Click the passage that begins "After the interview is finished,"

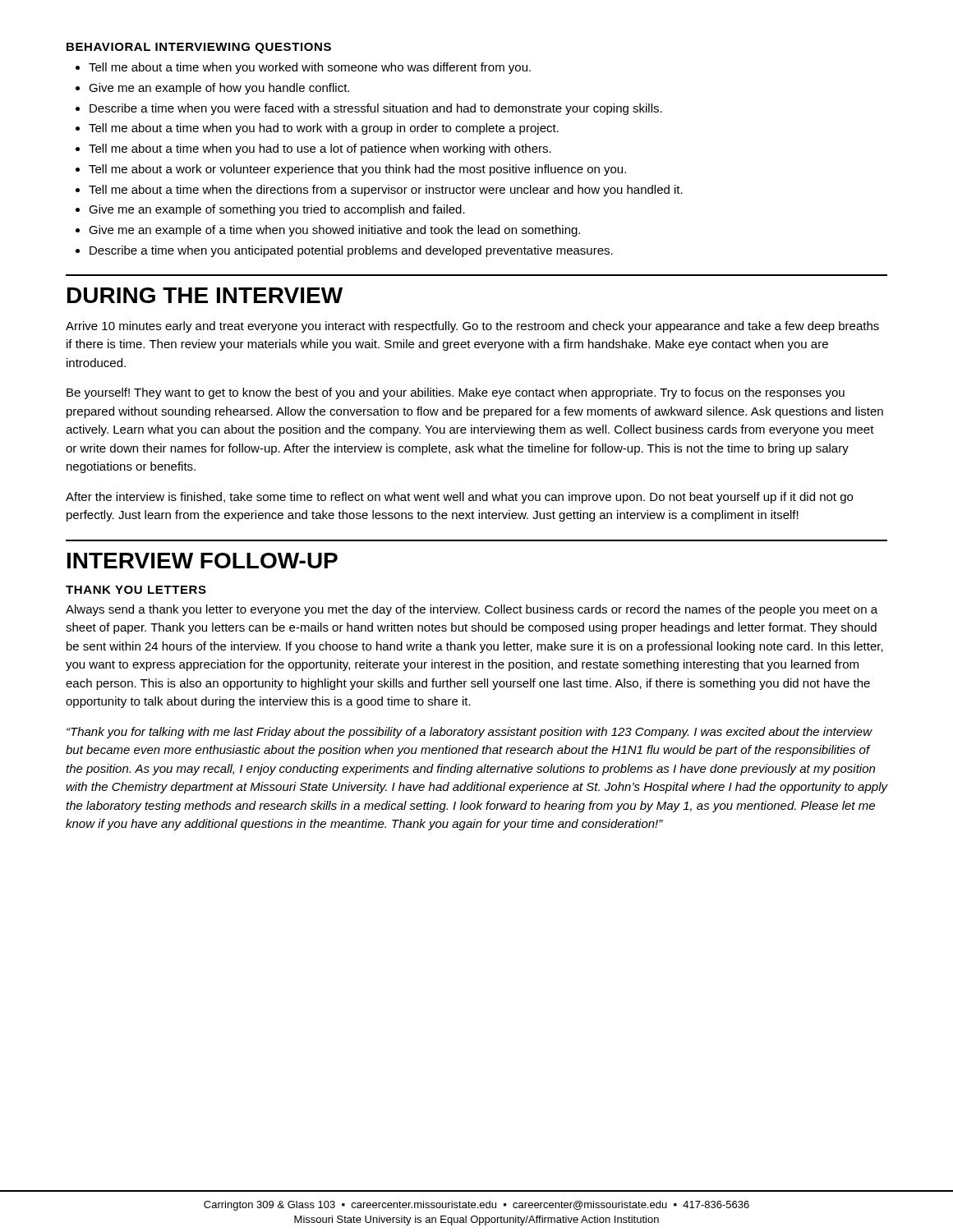[476, 506]
